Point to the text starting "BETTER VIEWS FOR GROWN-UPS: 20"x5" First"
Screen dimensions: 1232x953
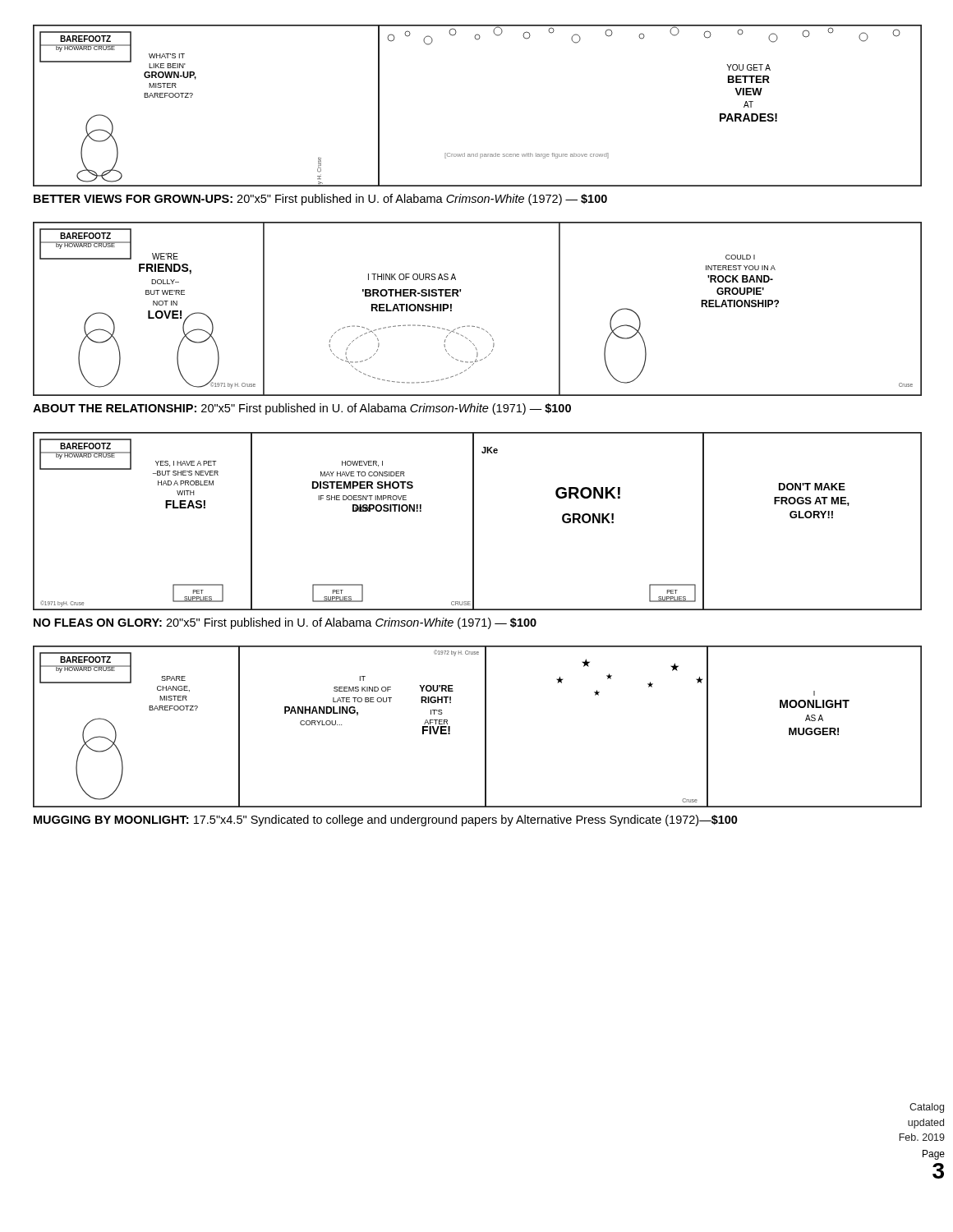coord(320,199)
